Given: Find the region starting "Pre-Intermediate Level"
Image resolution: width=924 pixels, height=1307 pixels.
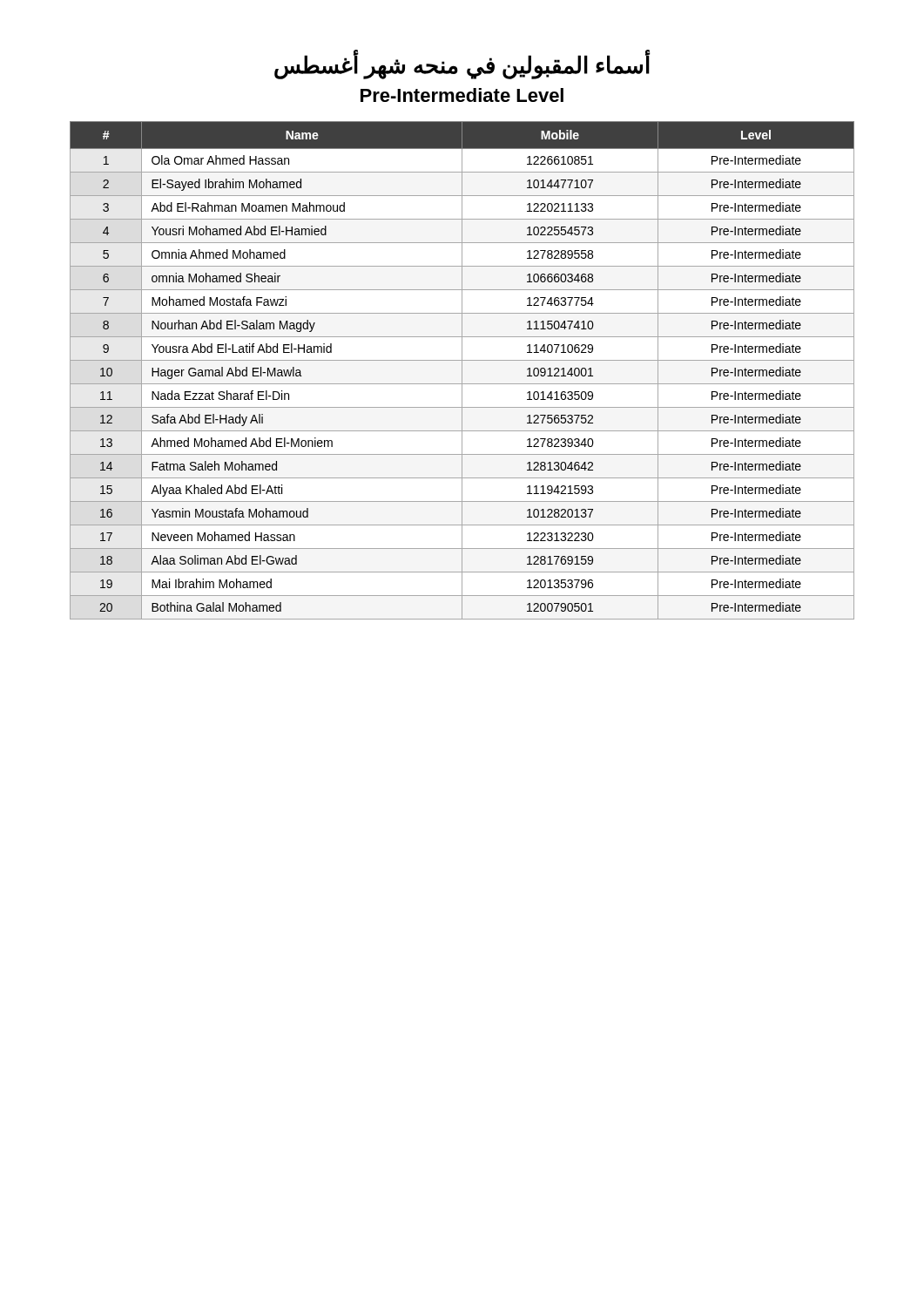Looking at the screenshot, I should (x=462, y=95).
